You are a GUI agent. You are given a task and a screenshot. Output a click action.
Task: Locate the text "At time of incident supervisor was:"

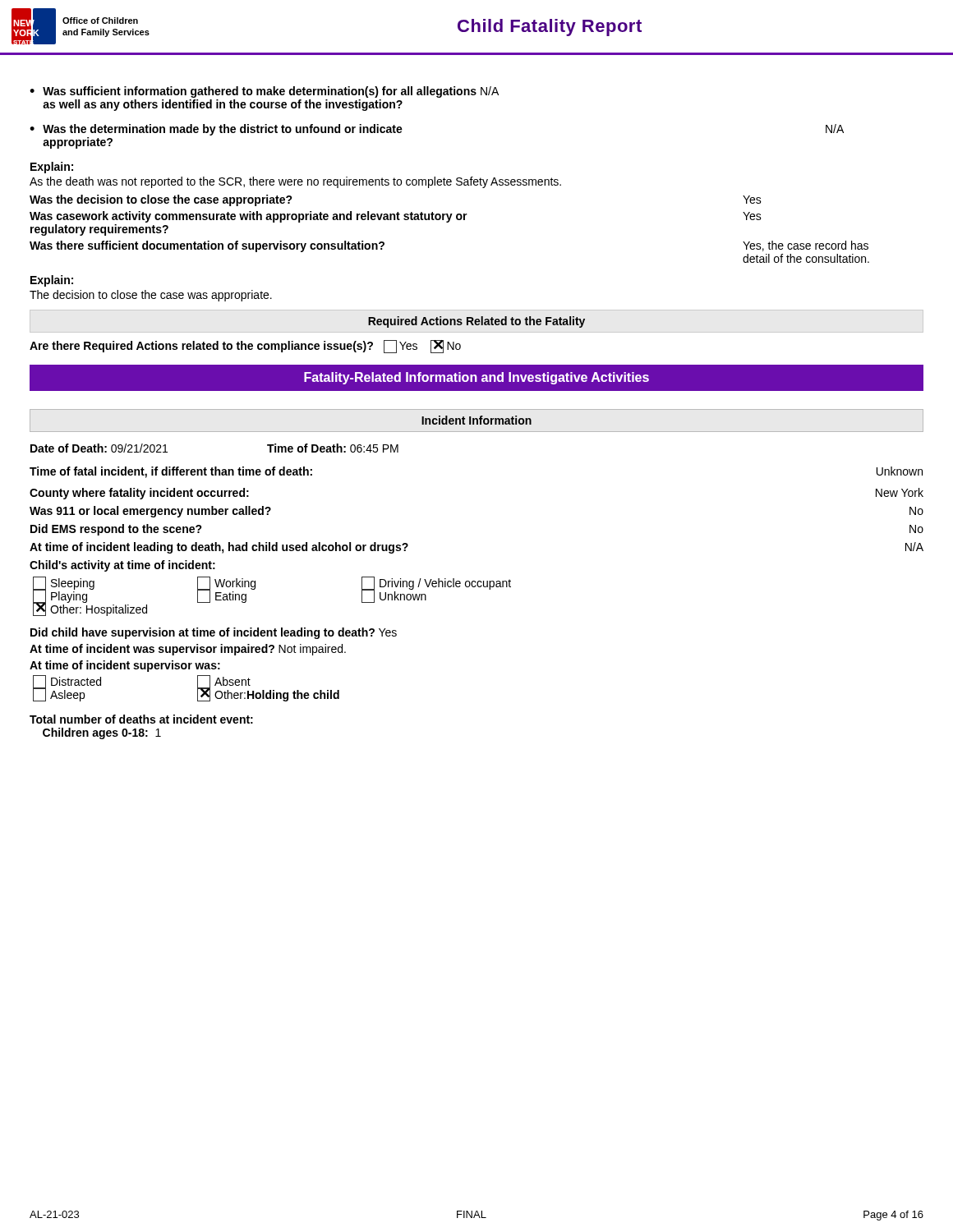point(125,666)
